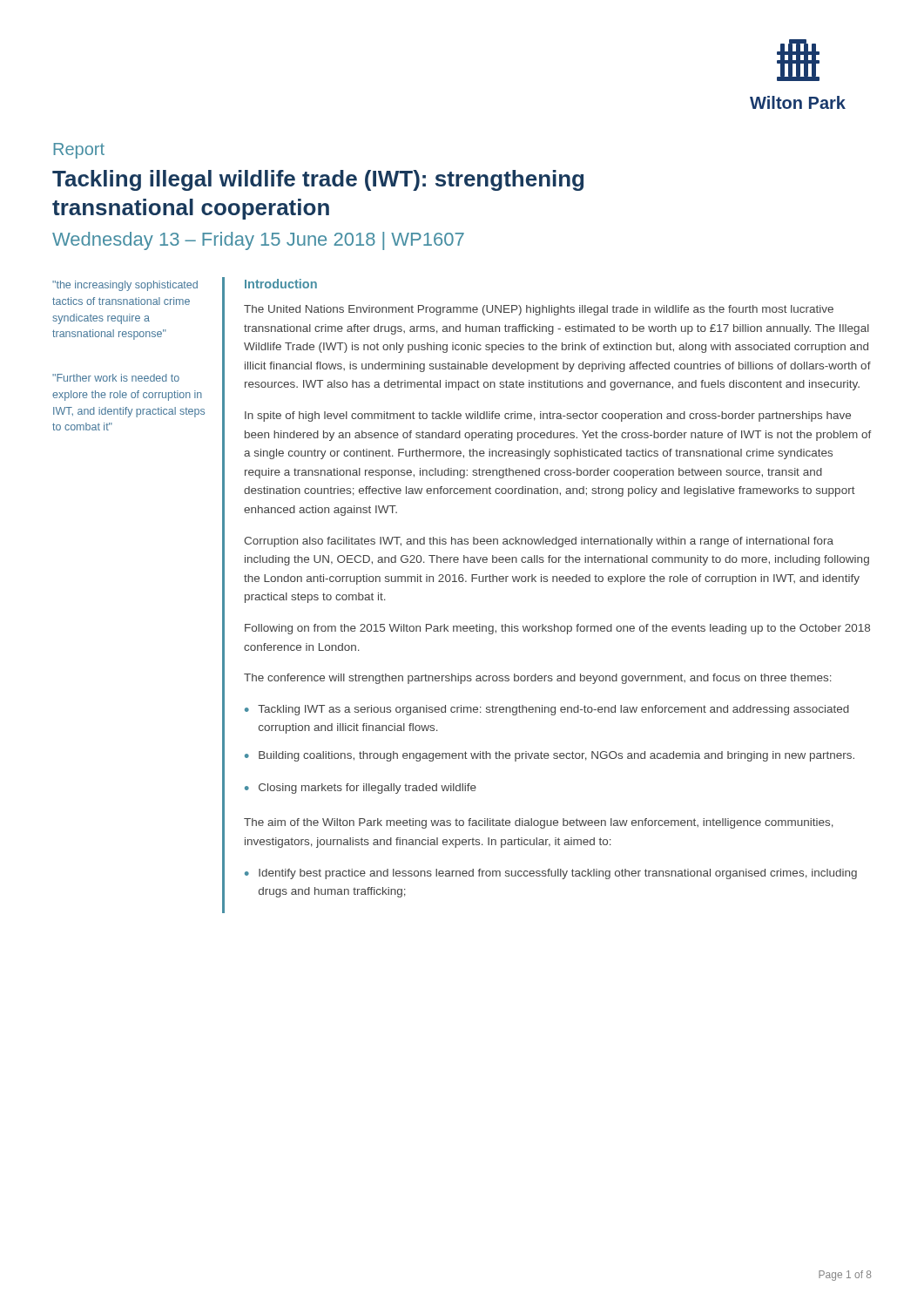Click on the list item that says "• Building coalitions, through engagement with the"

[550, 757]
